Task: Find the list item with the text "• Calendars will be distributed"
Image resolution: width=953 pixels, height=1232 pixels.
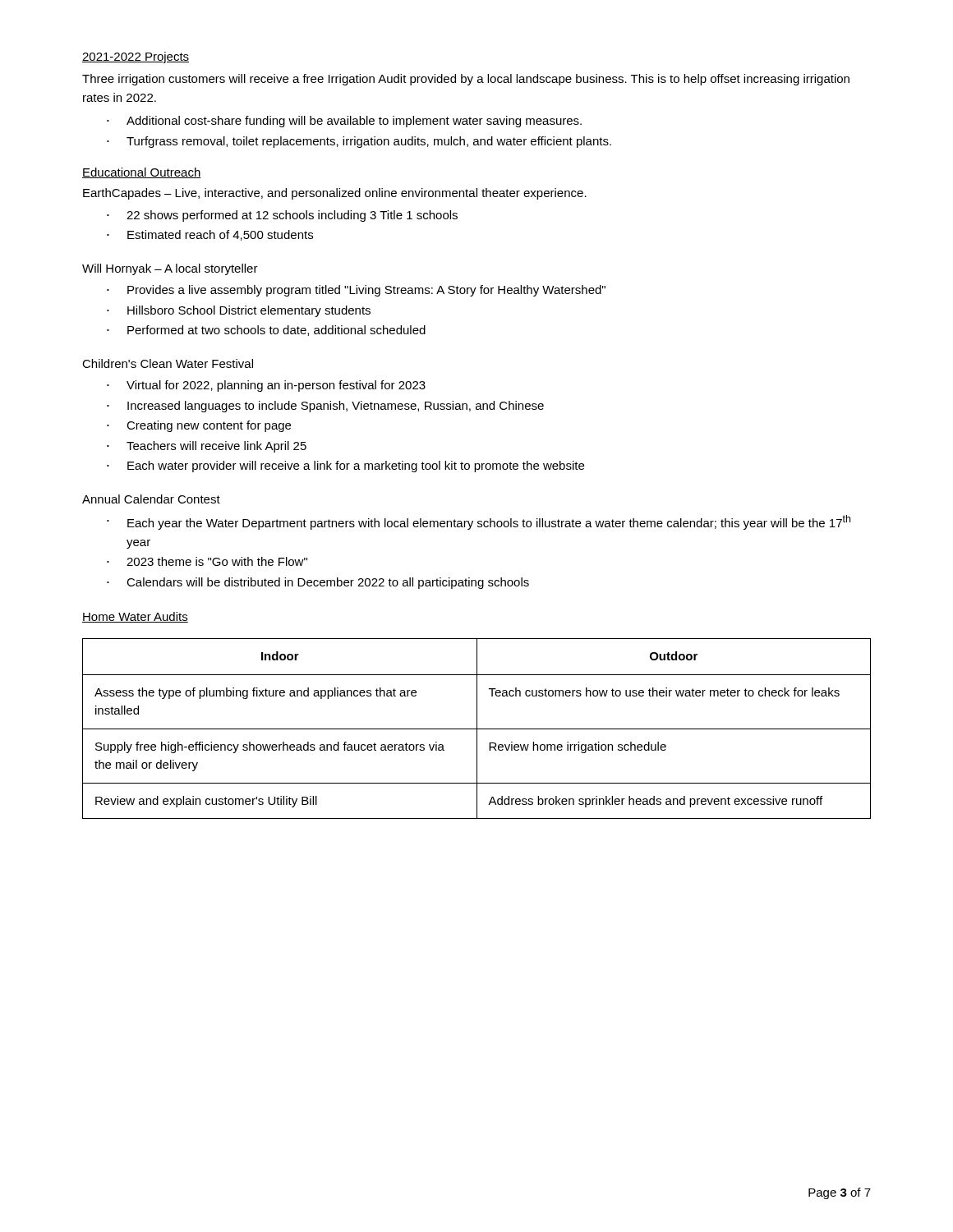Action: [x=489, y=582]
